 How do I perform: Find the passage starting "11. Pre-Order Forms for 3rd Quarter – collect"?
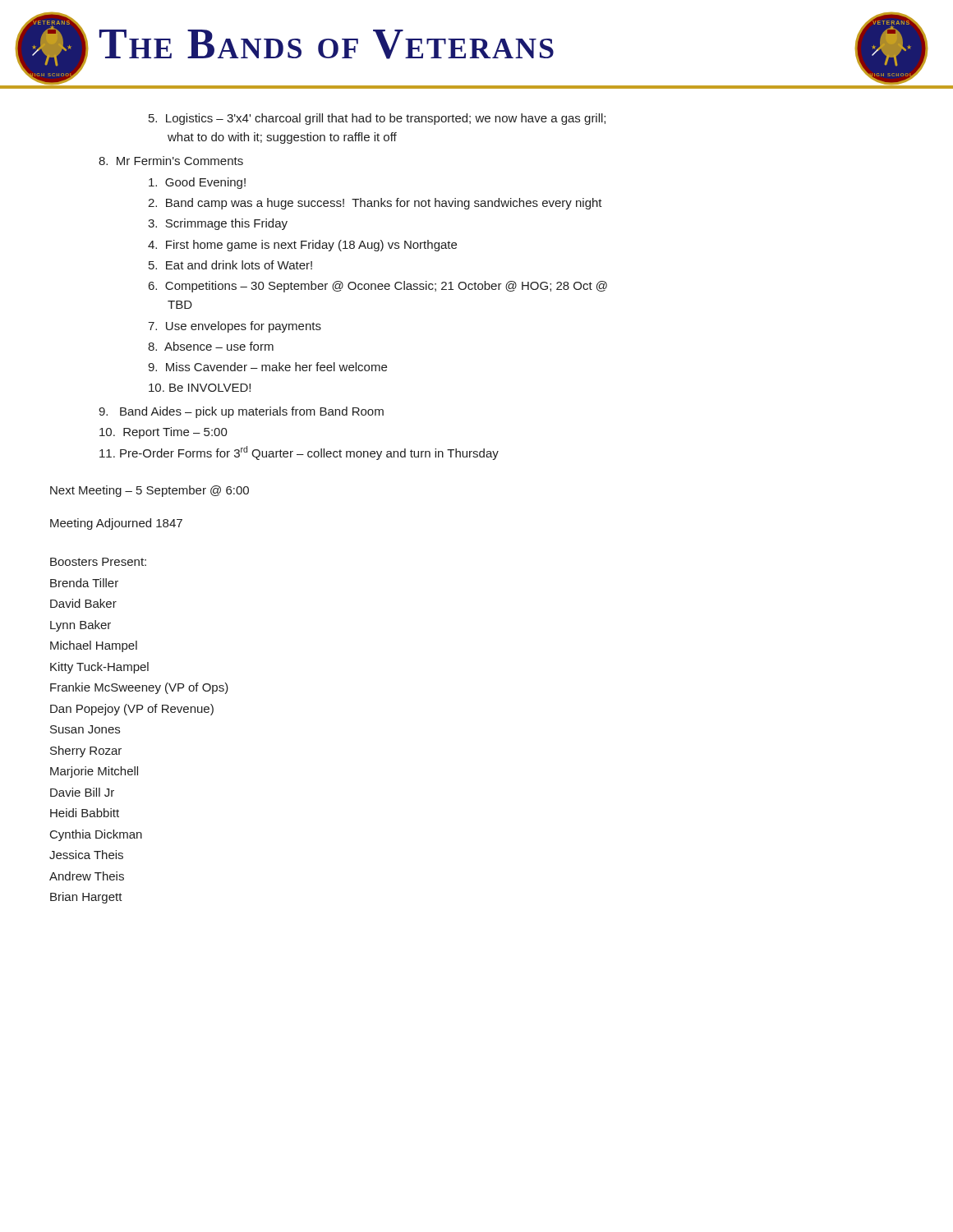pos(299,452)
